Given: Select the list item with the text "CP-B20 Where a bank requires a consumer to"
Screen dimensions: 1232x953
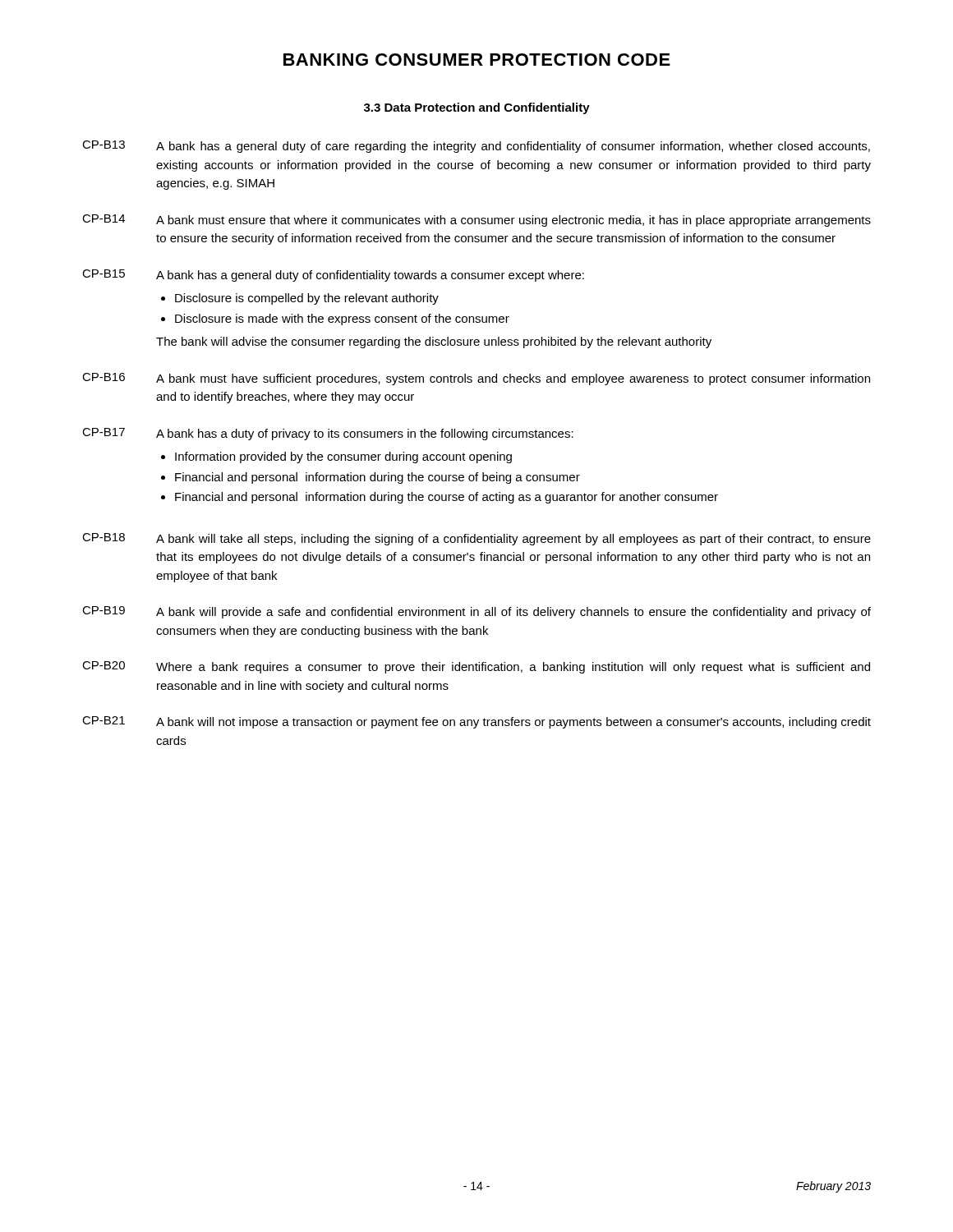Looking at the screenshot, I should point(476,676).
